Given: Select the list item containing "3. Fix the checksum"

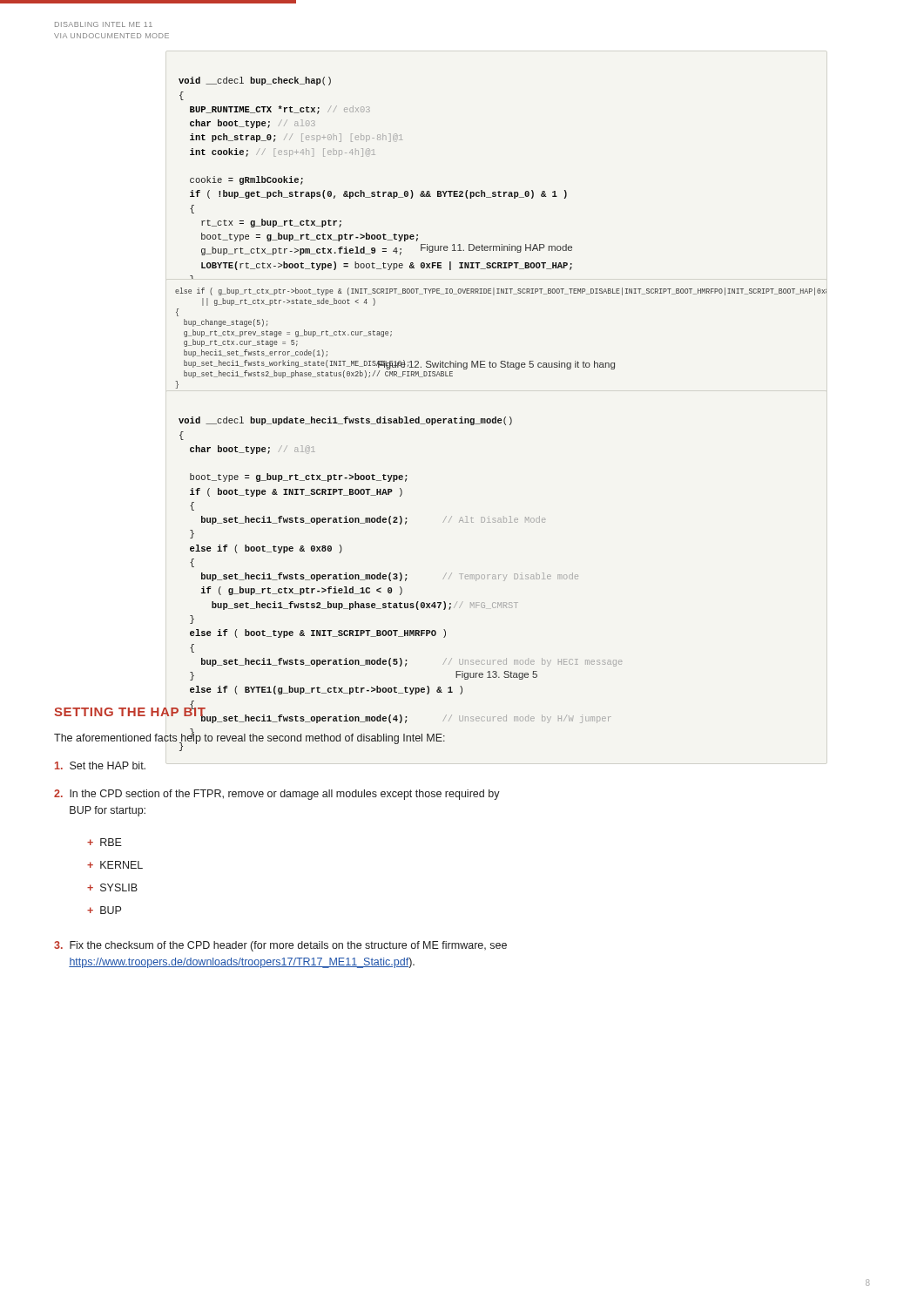Looking at the screenshot, I should pyautogui.click(x=281, y=954).
